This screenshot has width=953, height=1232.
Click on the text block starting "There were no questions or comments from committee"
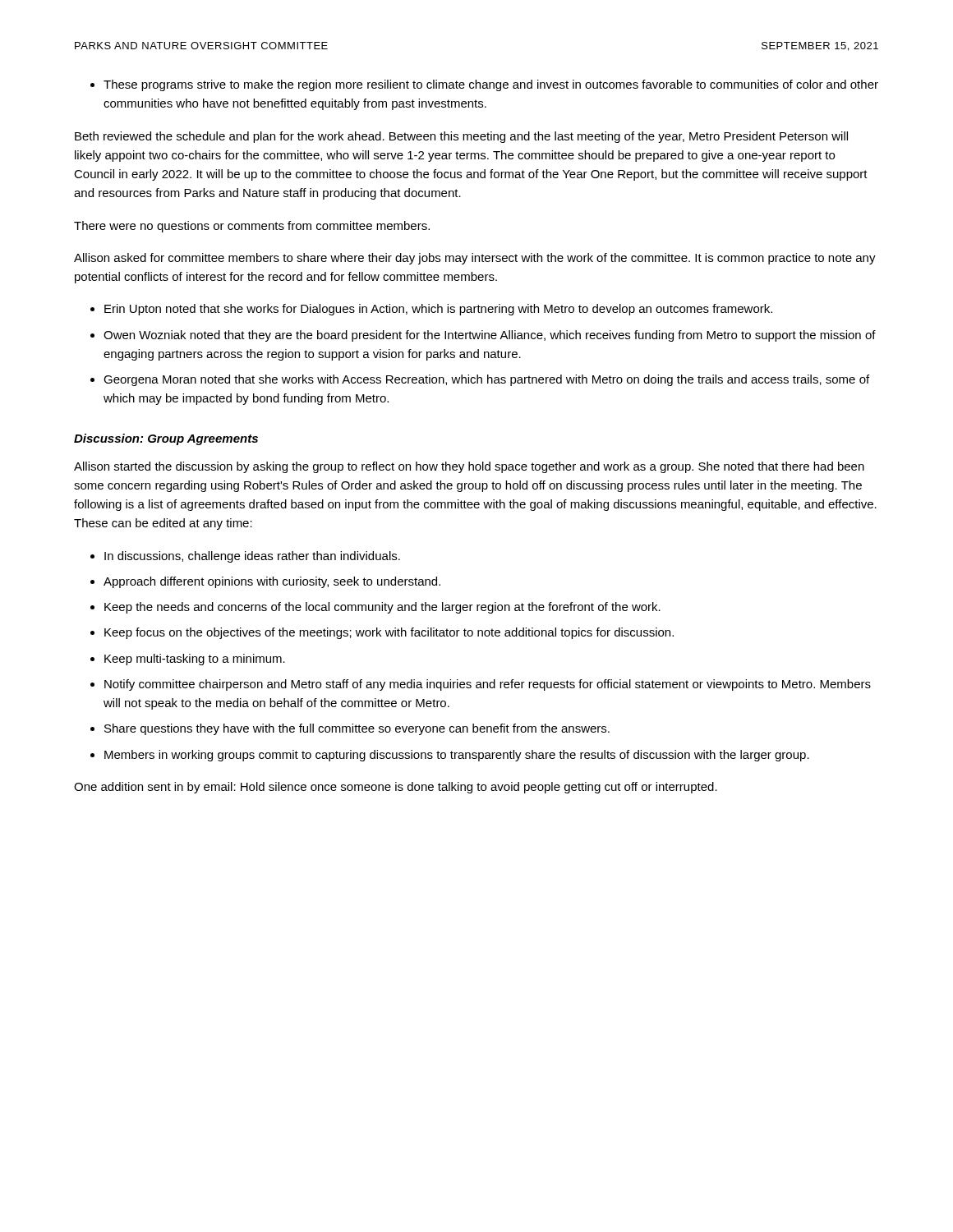pos(252,225)
